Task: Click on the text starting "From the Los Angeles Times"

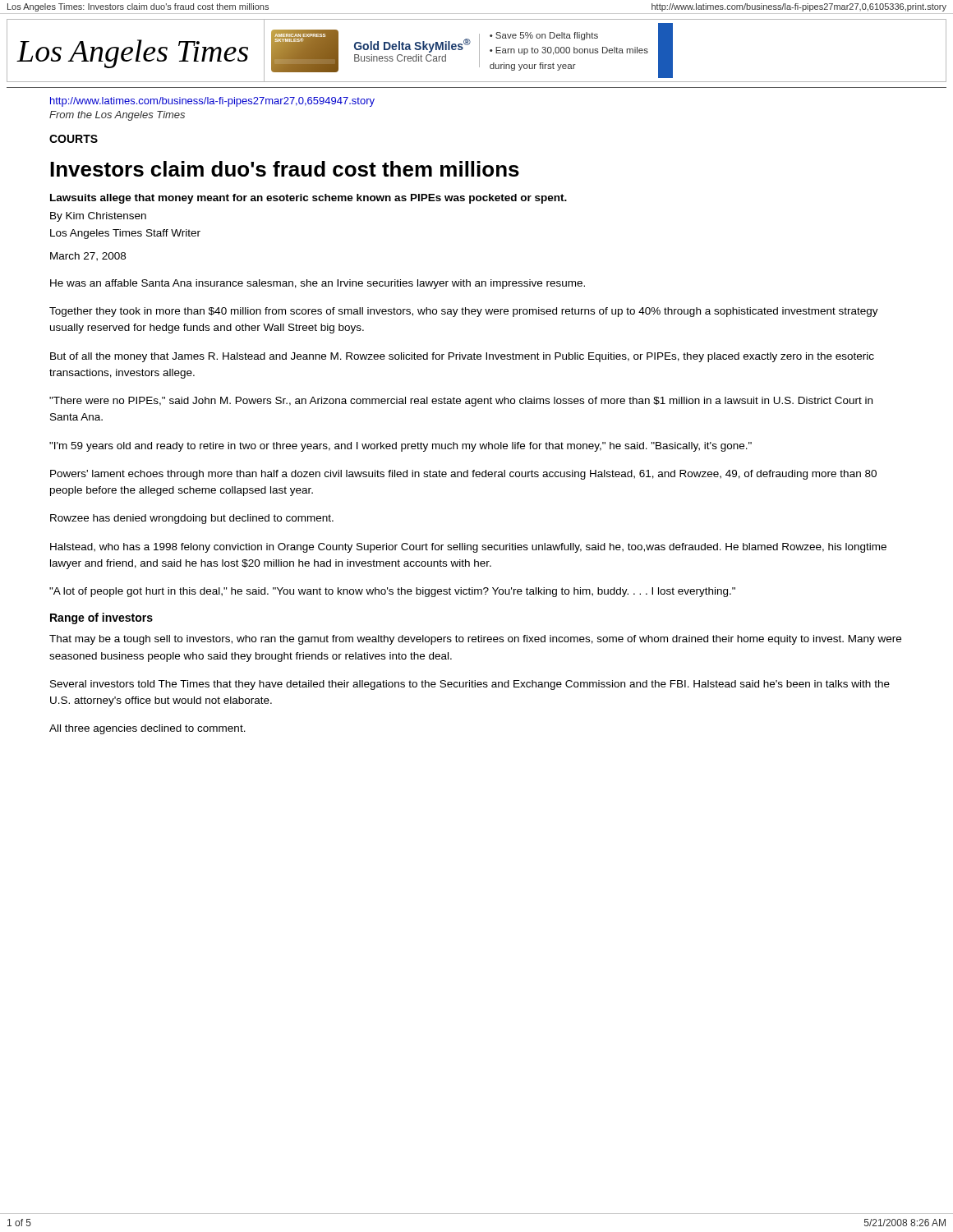Action: pos(117,115)
